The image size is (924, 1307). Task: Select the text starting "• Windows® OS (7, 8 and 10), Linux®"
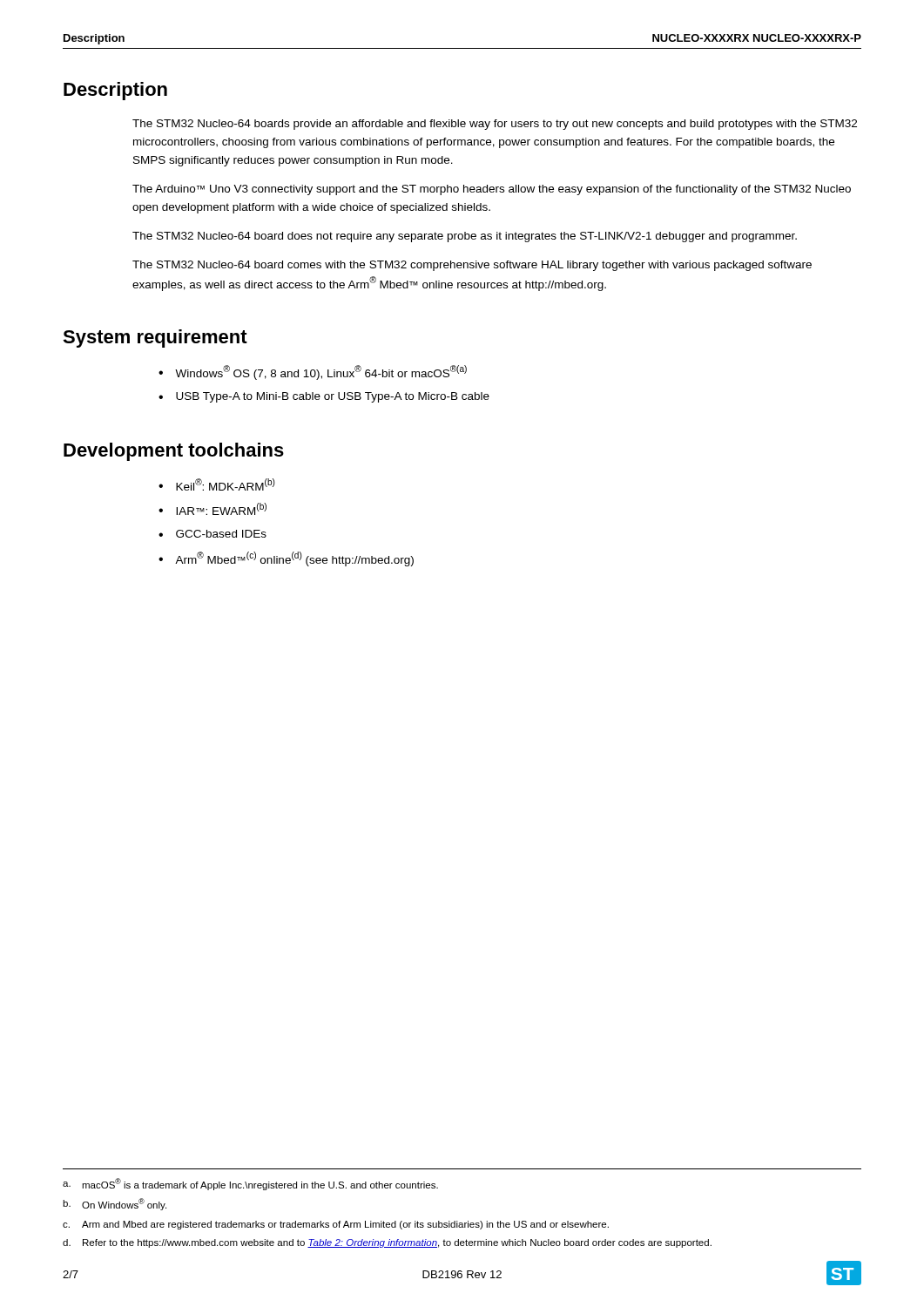(313, 373)
